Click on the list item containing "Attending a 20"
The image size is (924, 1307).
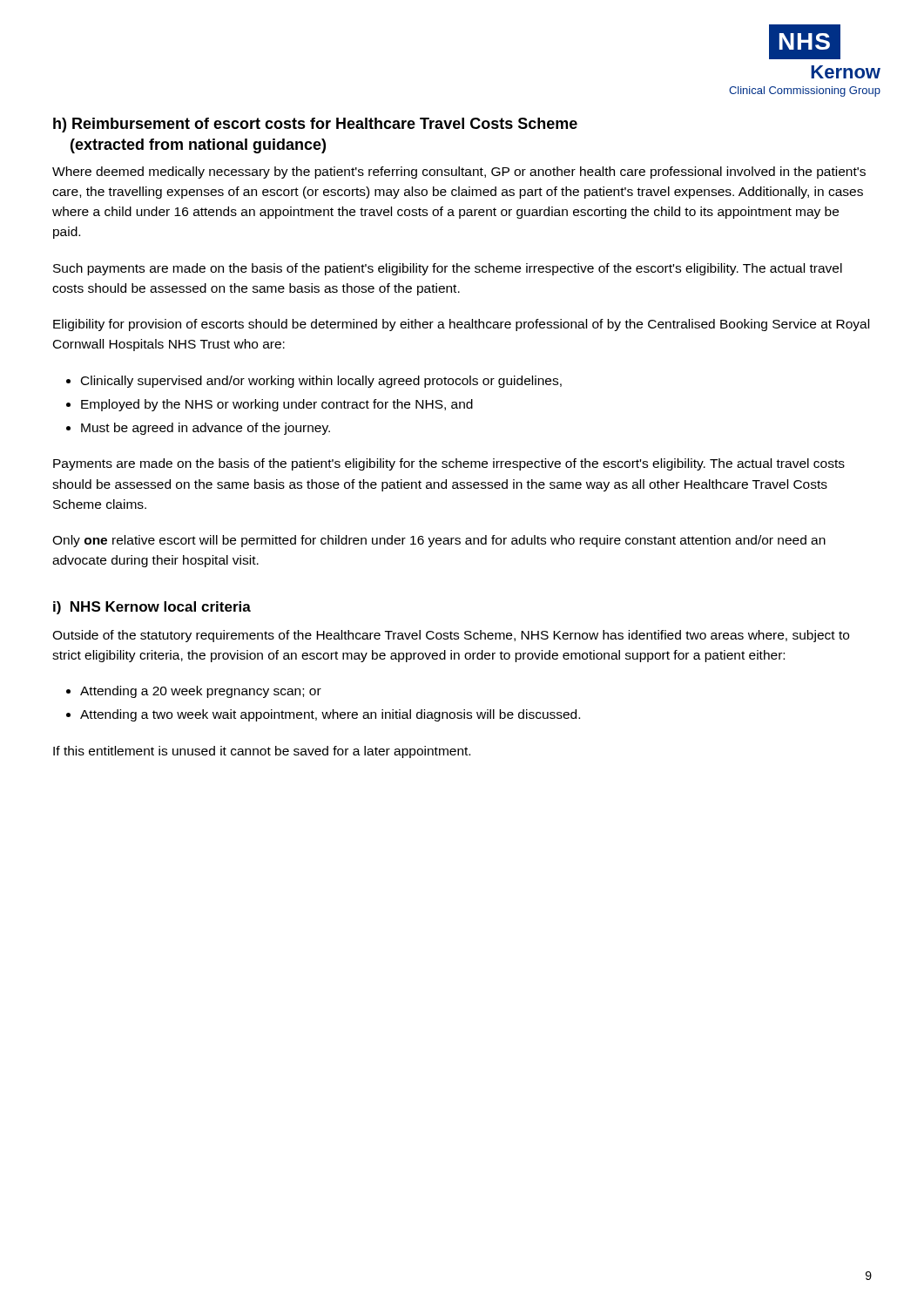click(x=201, y=691)
